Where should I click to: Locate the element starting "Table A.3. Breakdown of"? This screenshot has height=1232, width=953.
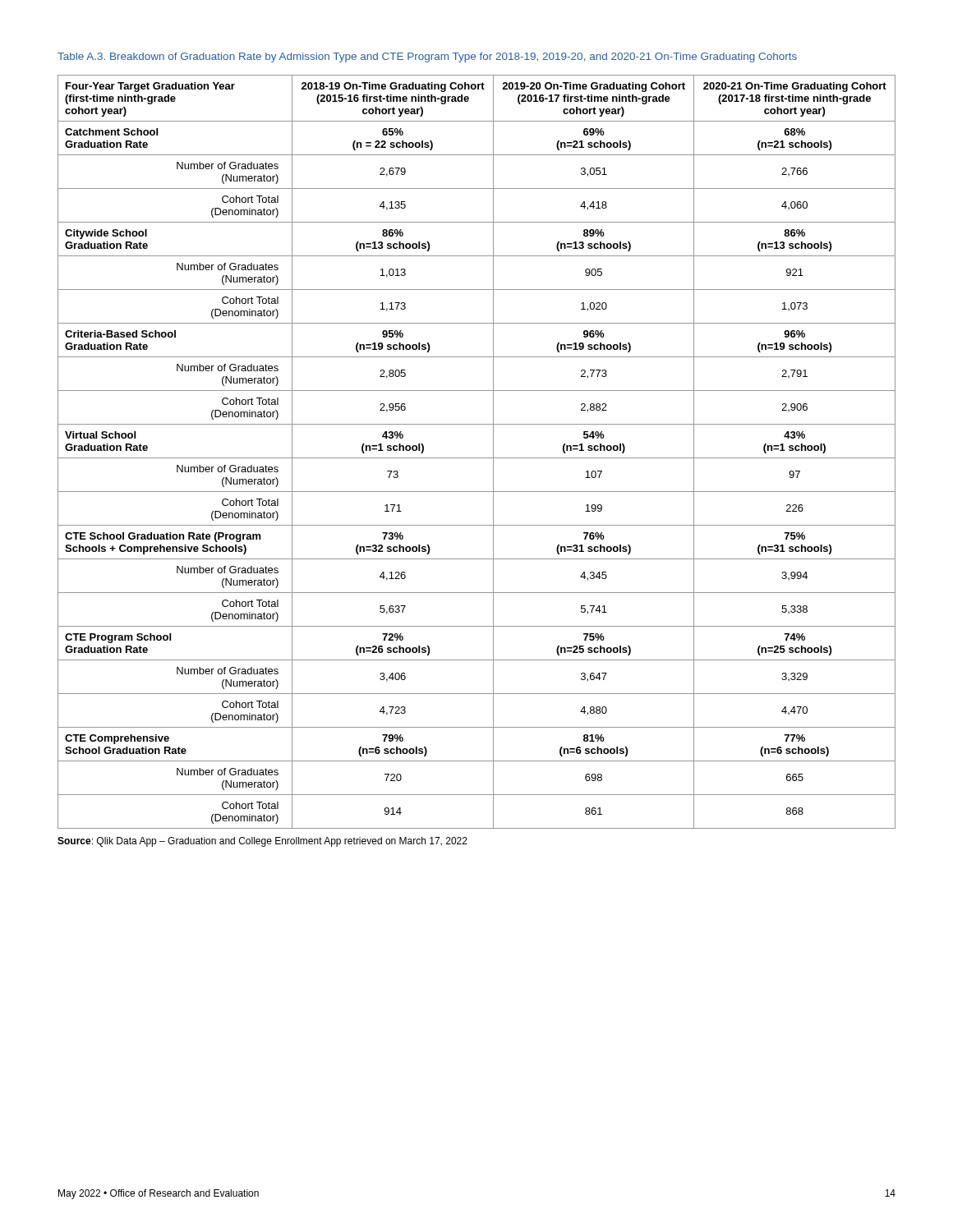click(x=476, y=57)
